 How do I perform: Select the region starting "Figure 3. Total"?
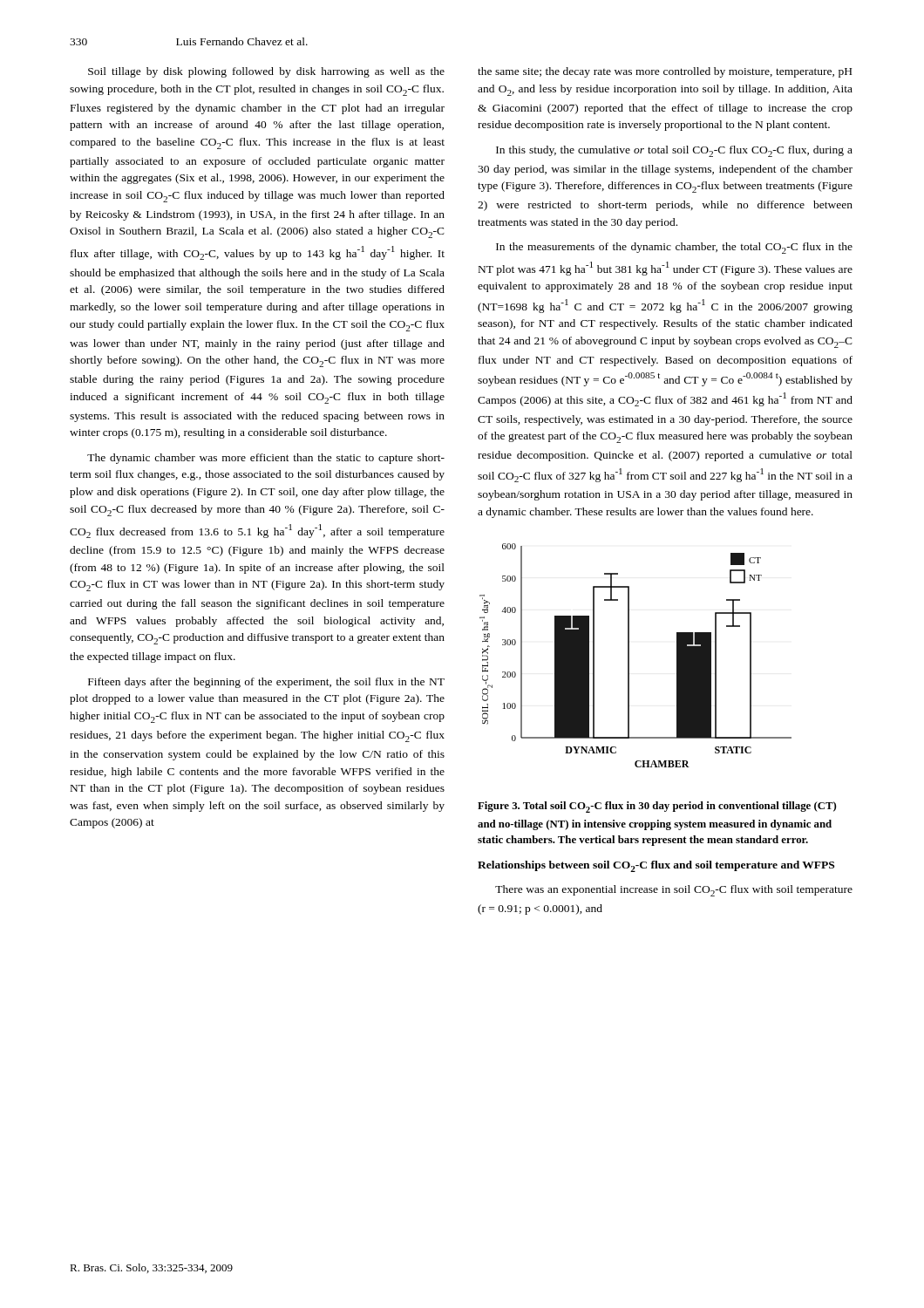tap(657, 823)
